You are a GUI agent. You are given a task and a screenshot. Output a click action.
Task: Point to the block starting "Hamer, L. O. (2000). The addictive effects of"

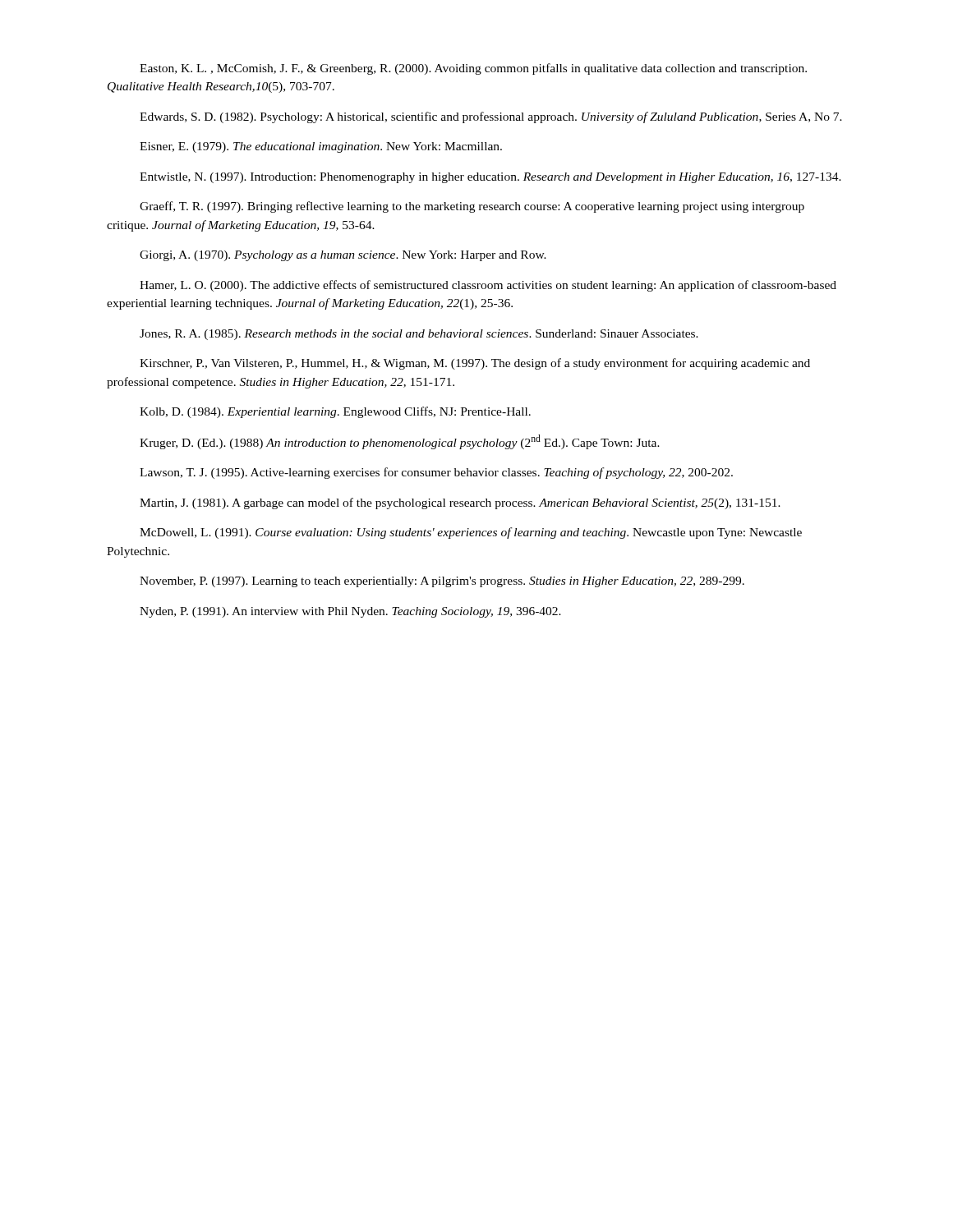[x=472, y=294]
